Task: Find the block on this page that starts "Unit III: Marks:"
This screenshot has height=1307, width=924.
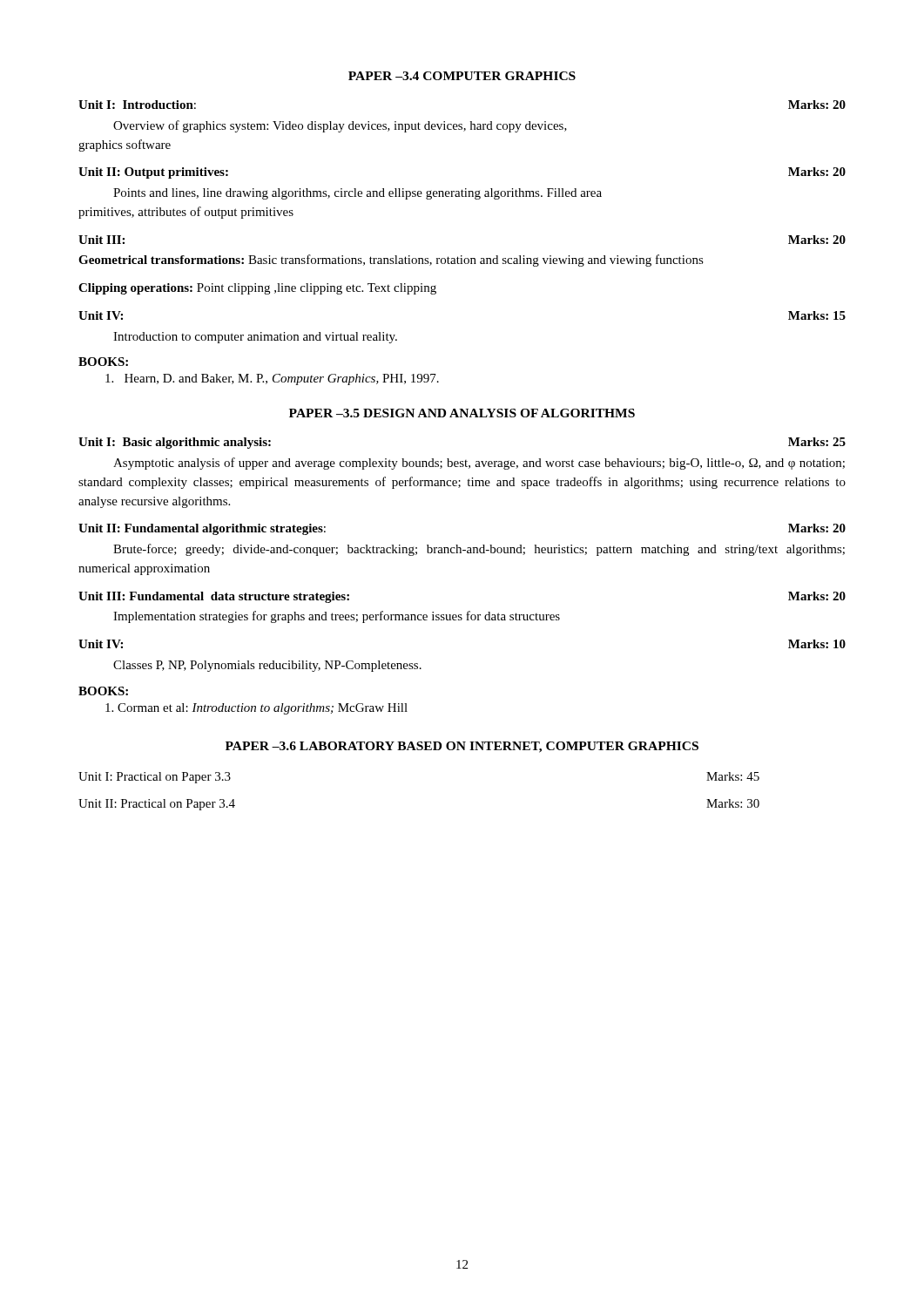Action: click(462, 250)
